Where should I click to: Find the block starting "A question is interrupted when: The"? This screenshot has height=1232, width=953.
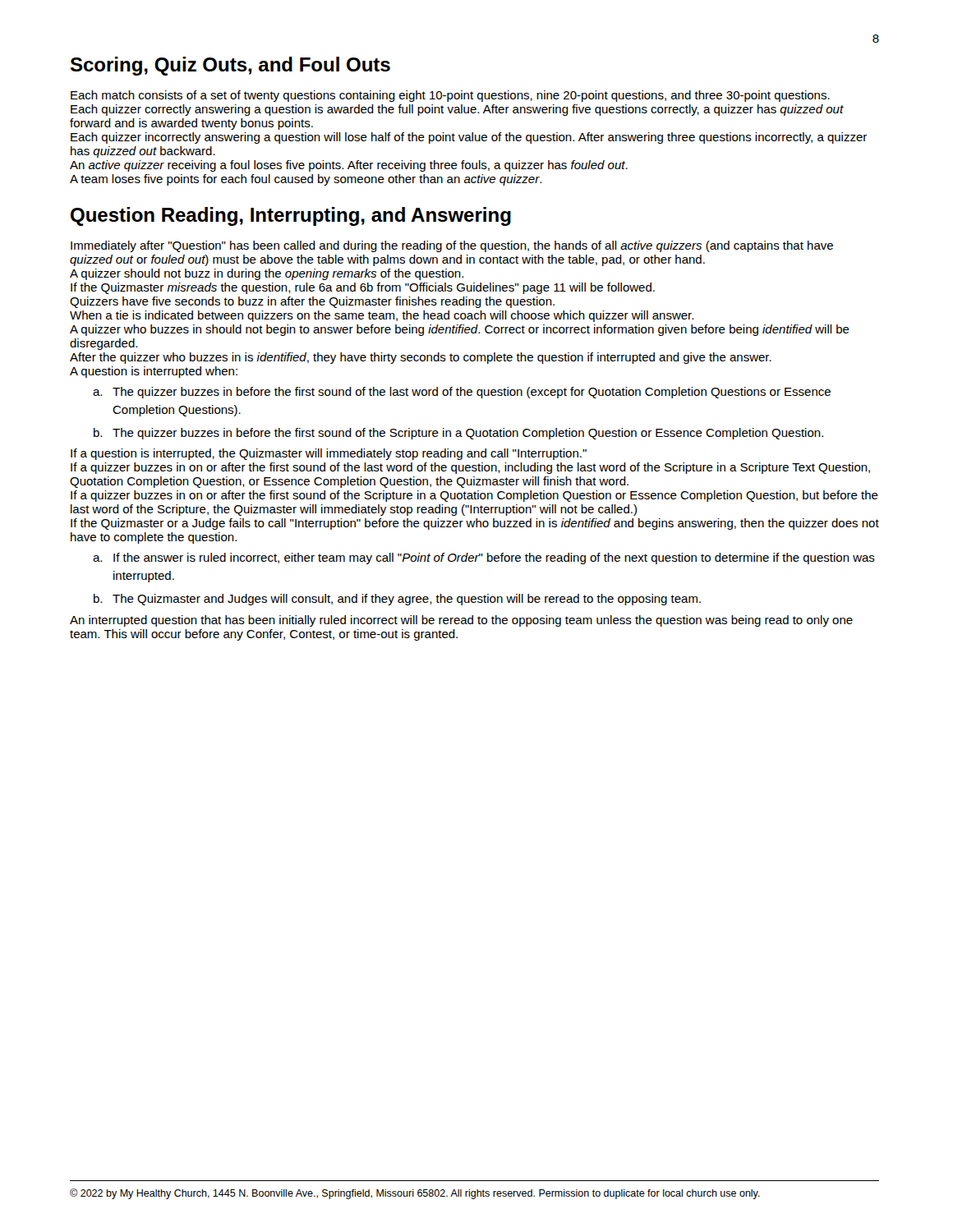(x=474, y=403)
